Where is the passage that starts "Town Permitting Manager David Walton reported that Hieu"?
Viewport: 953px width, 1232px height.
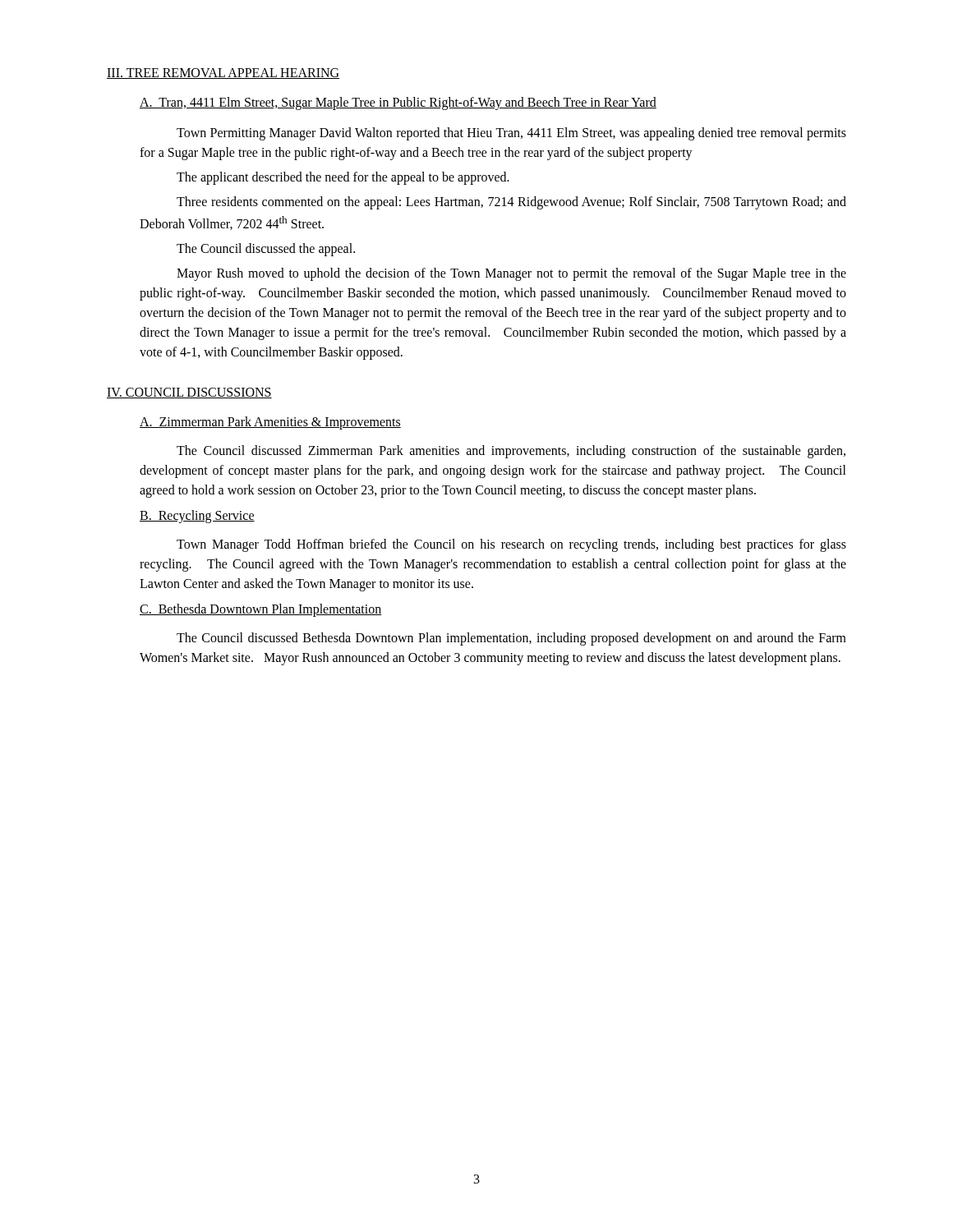click(493, 142)
